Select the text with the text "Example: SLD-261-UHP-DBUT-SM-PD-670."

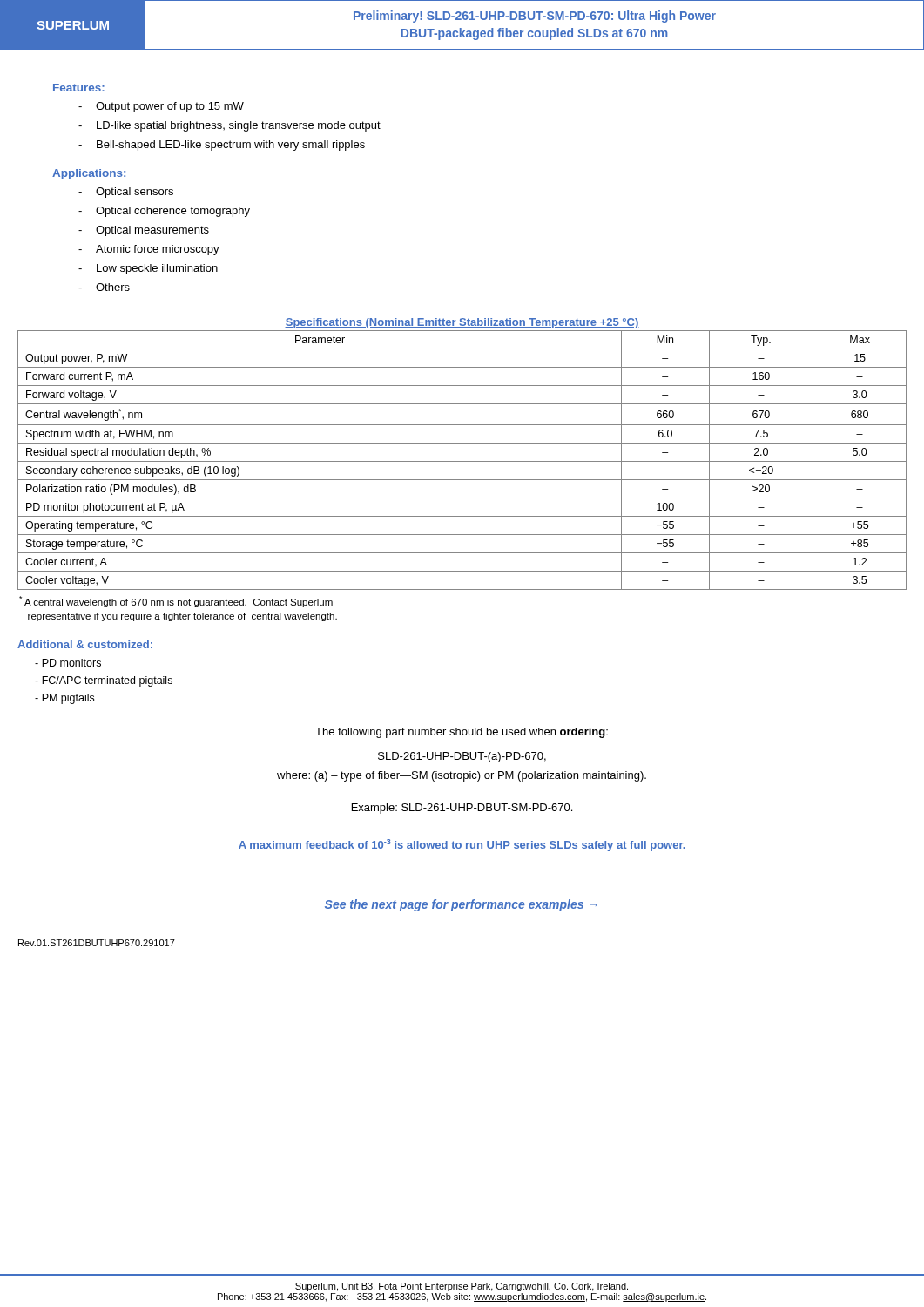click(462, 807)
